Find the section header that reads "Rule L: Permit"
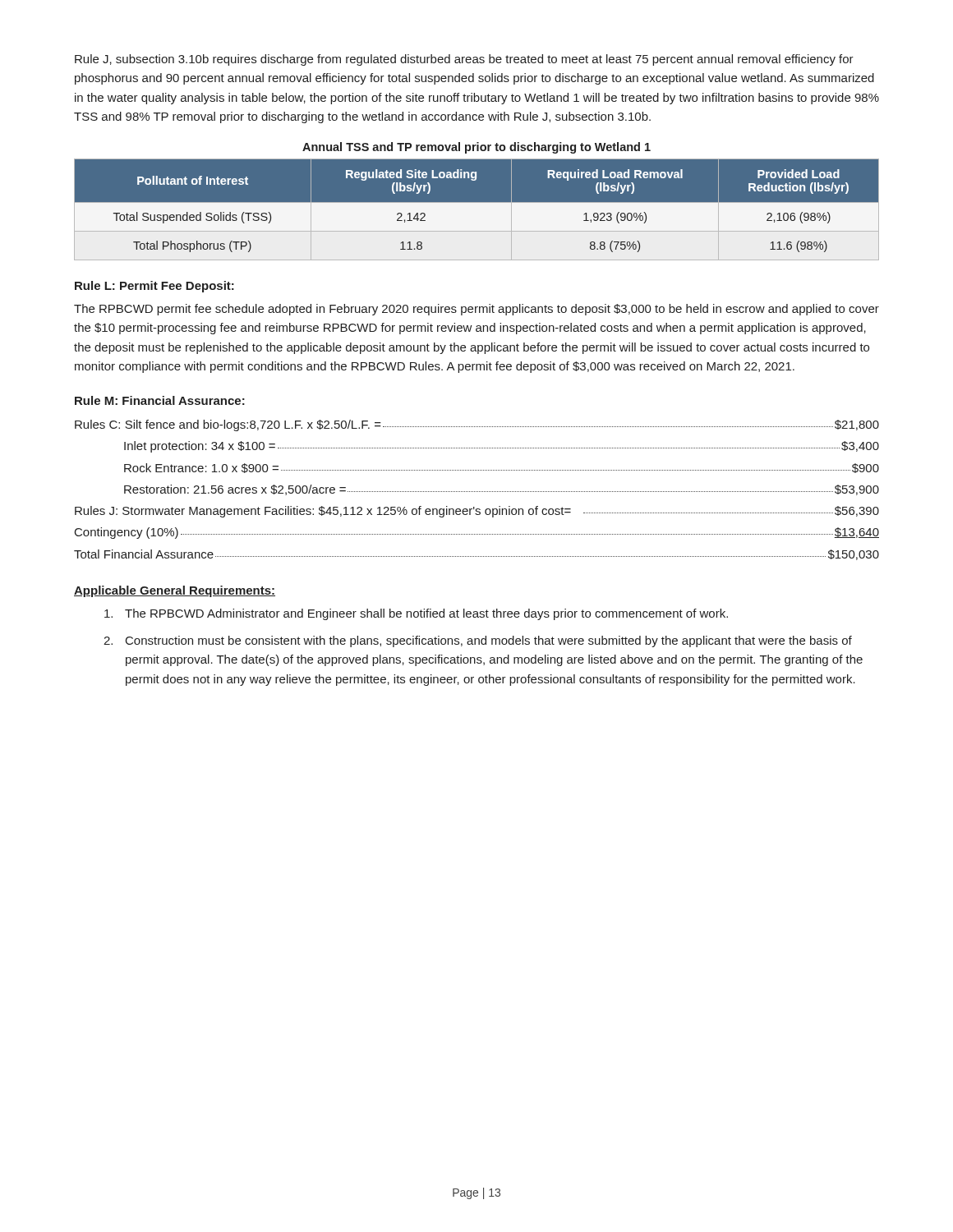 coord(154,285)
